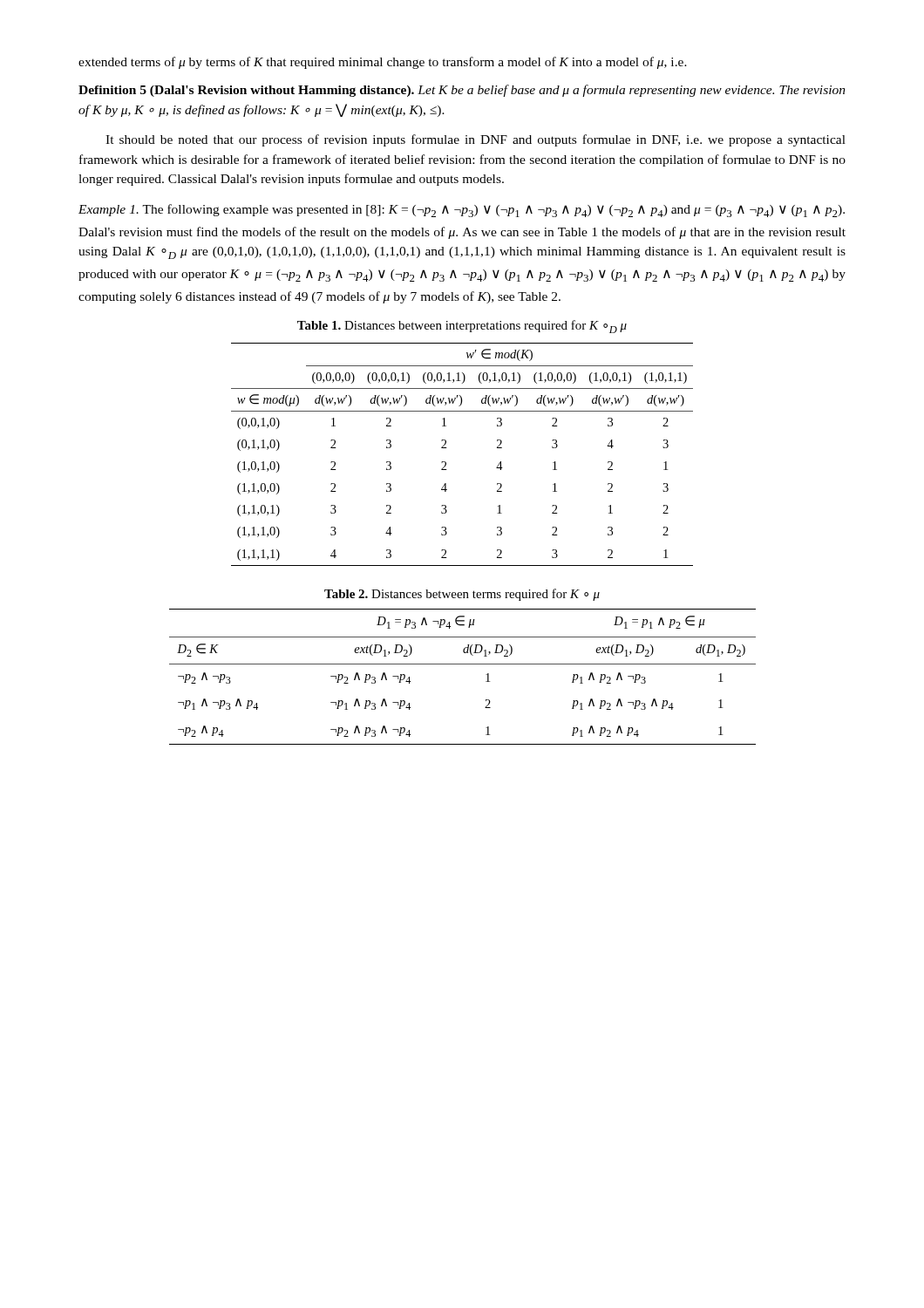Point to the block beginning "Example 1. The following example was"
The height and width of the screenshot is (1308, 924).
pos(462,252)
